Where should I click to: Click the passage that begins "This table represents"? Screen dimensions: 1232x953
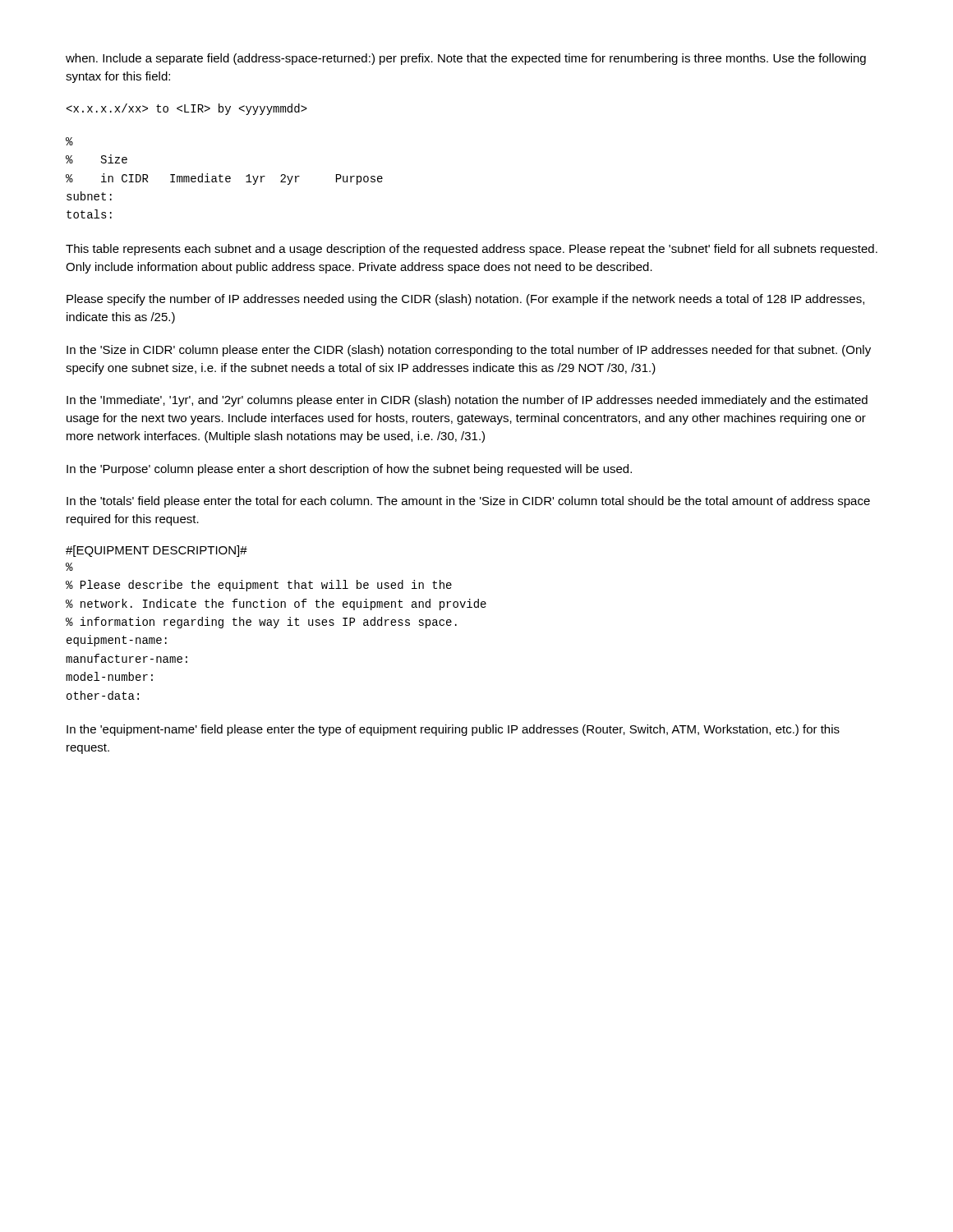point(472,257)
